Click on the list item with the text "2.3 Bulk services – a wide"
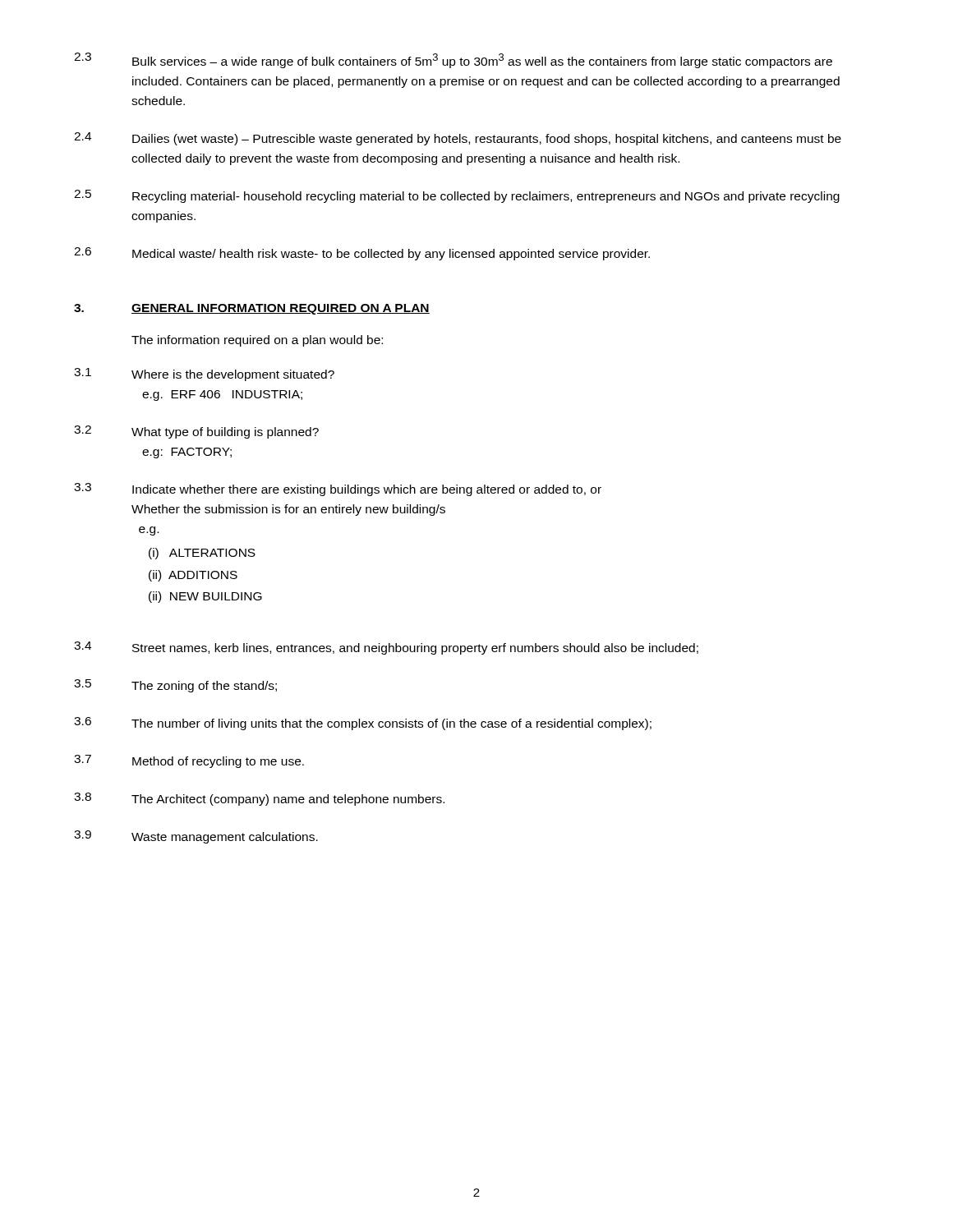 (476, 80)
